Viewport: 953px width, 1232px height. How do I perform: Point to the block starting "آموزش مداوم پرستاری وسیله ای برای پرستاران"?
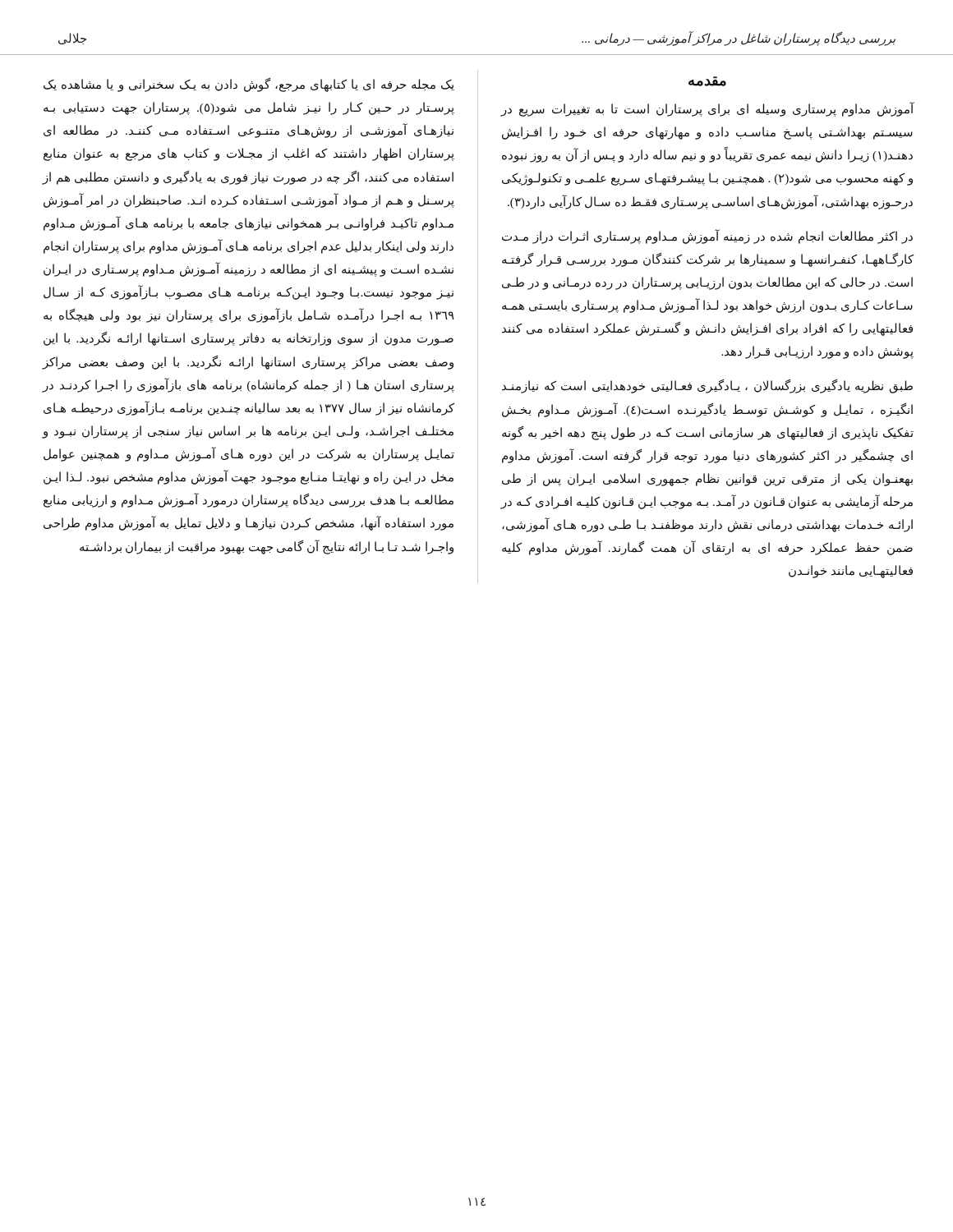(x=707, y=155)
